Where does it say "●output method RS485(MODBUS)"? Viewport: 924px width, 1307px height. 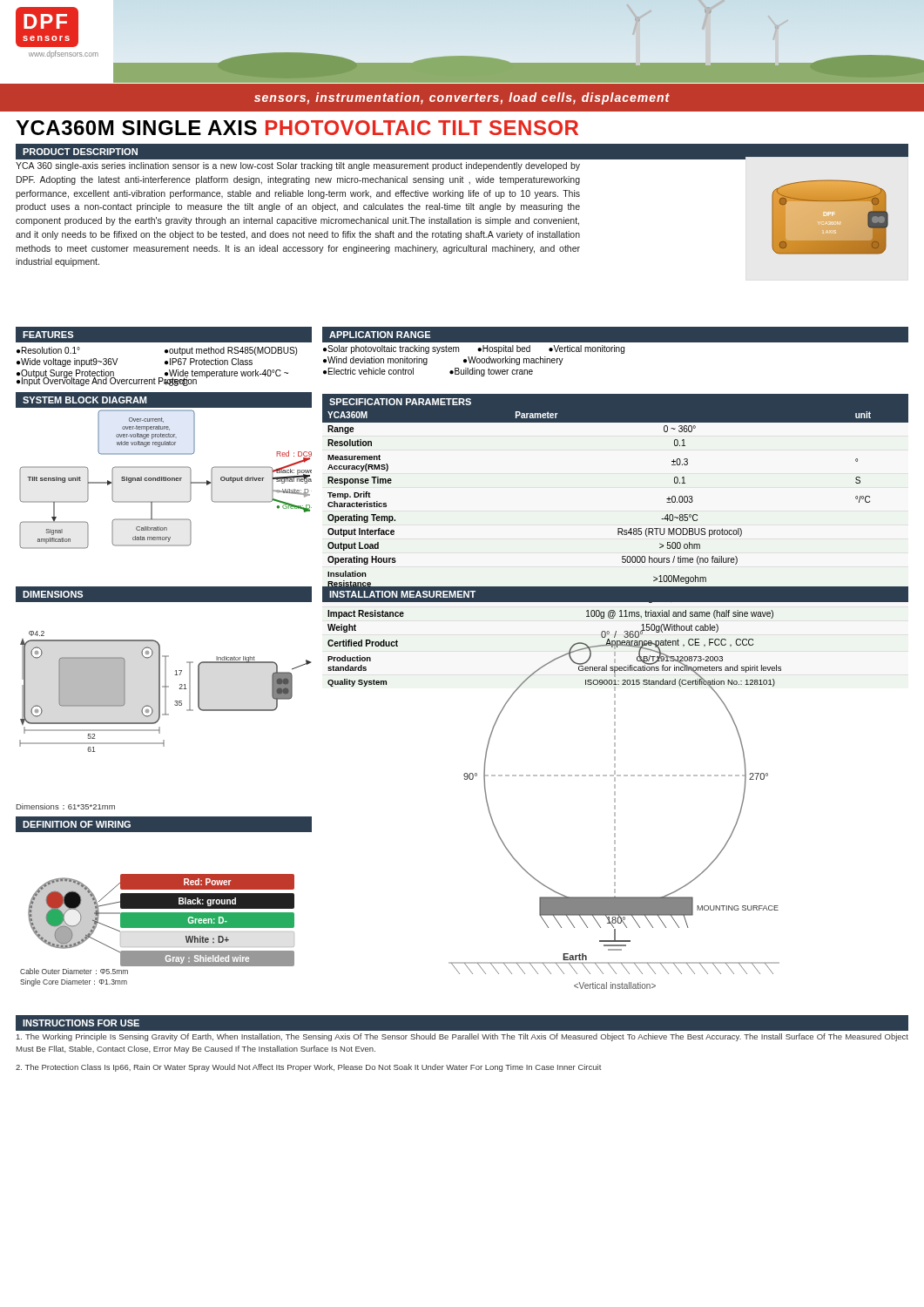pos(231,351)
